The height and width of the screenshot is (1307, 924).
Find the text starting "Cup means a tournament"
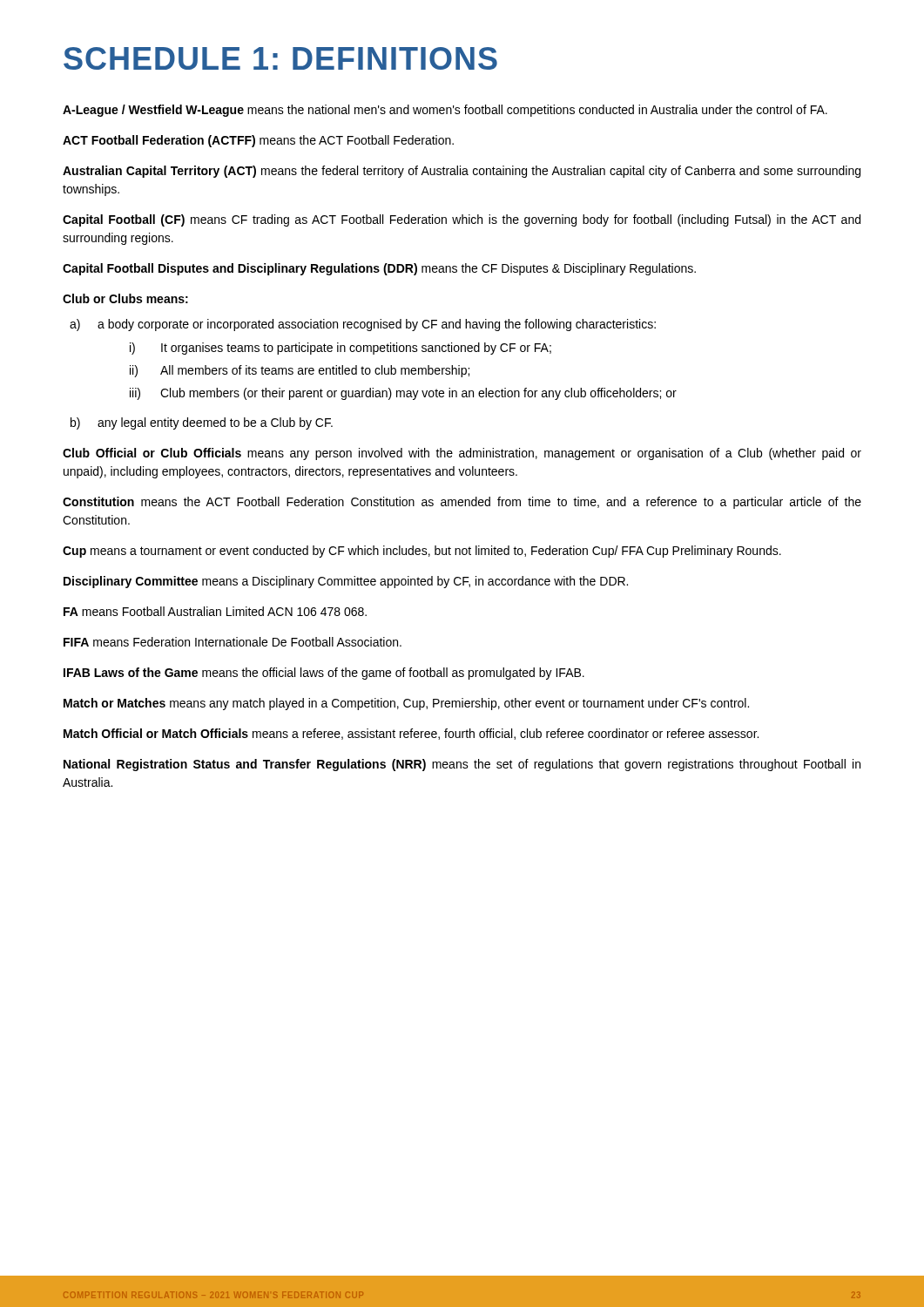point(422,550)
